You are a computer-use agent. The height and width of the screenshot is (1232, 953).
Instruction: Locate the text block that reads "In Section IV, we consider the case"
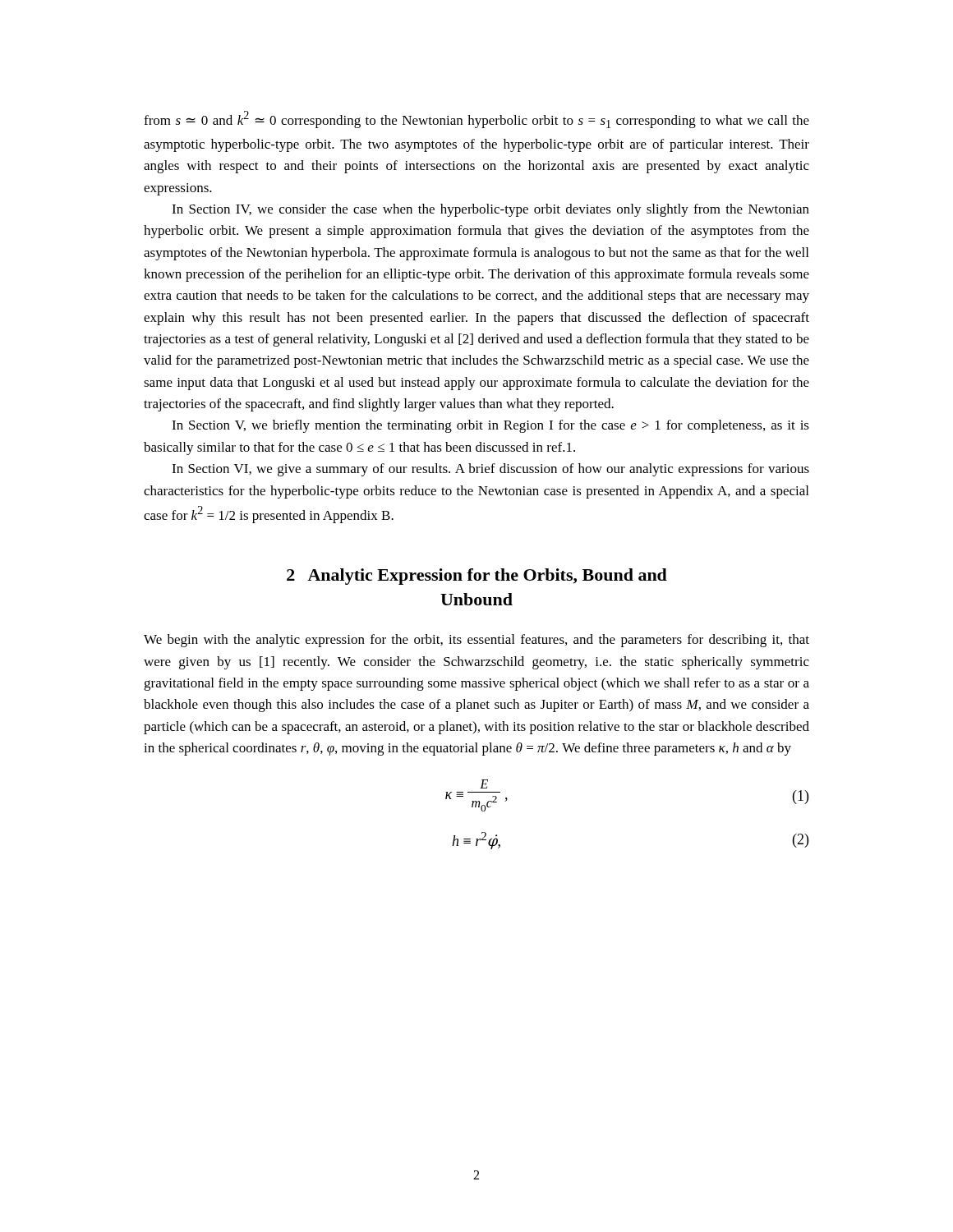click(476, 307)
